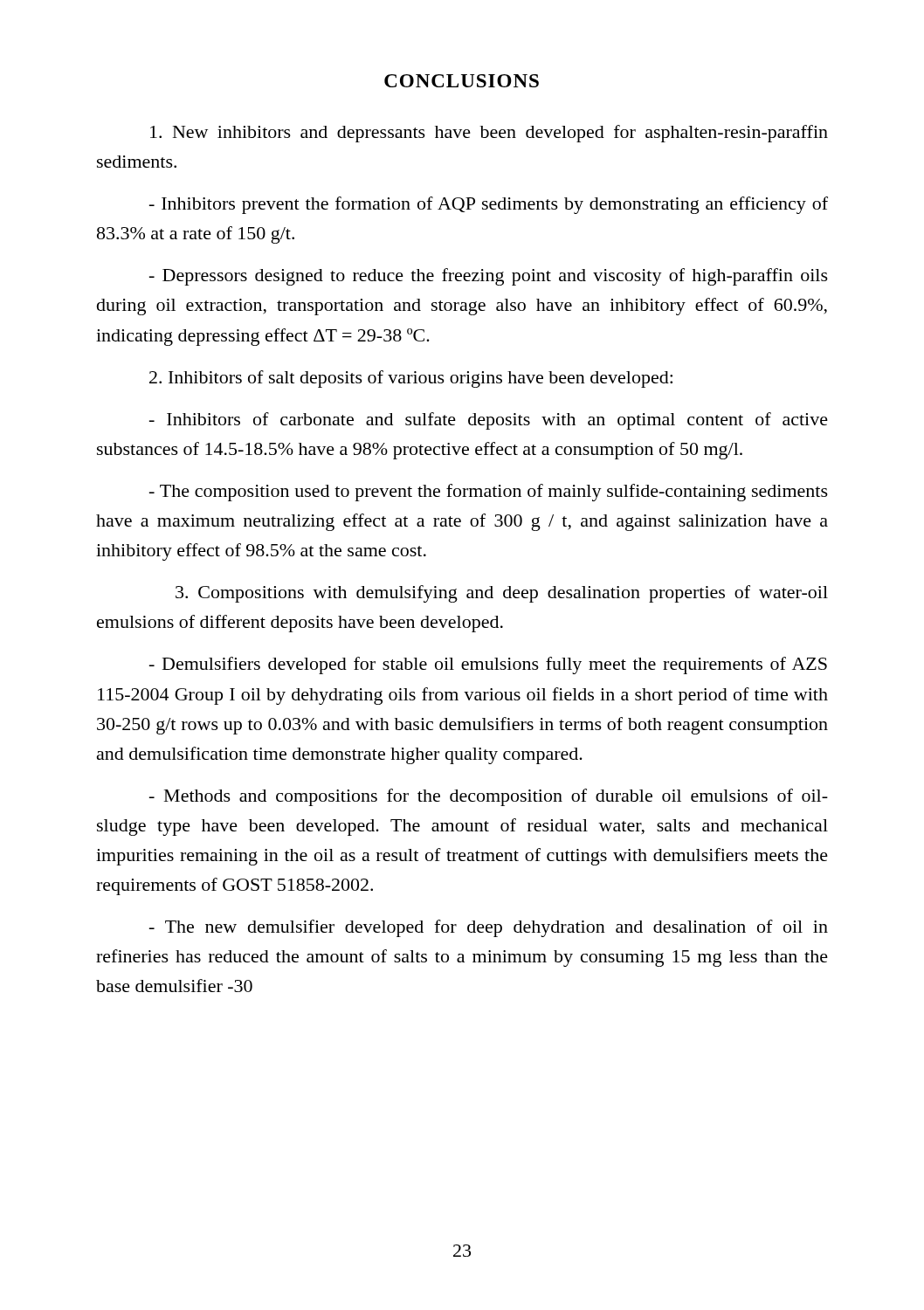The image size is (924, 1310).
Task: Click on the list item containing "2. Inhibitors of salt deposits"
Action: (411, 377)
